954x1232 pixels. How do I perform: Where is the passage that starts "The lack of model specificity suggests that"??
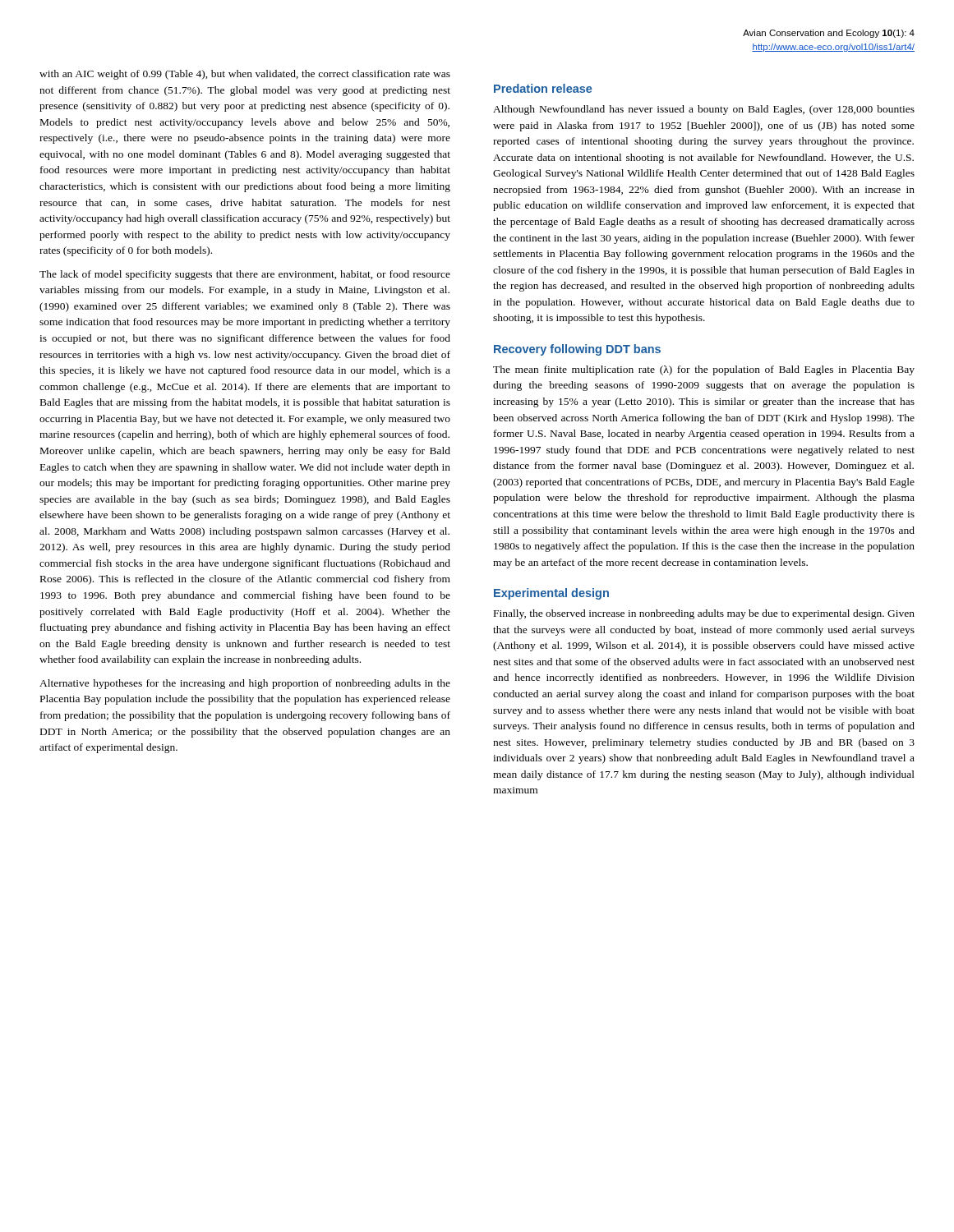tap(245, 467)
